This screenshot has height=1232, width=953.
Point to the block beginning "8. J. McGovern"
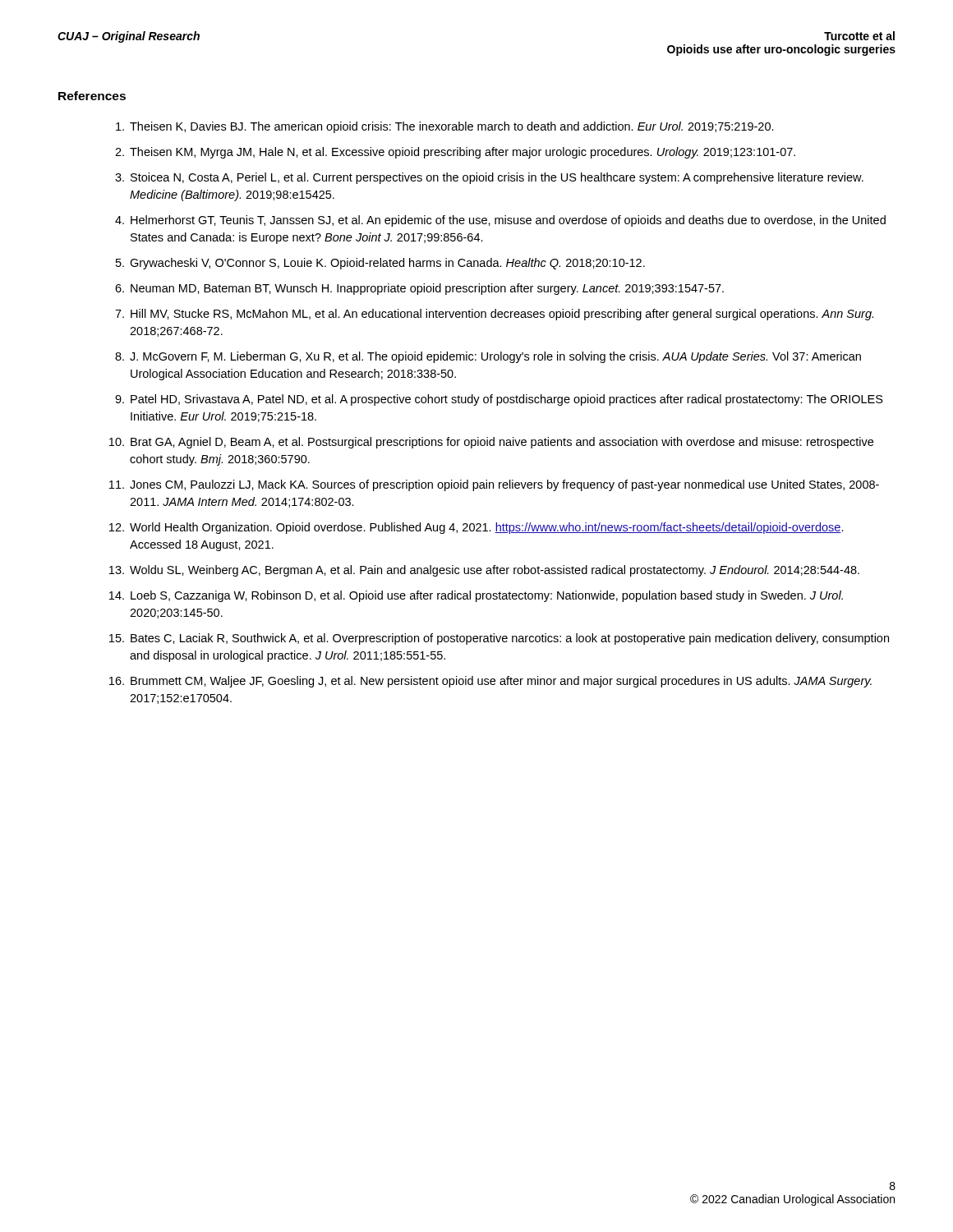(x=476, y=366)
